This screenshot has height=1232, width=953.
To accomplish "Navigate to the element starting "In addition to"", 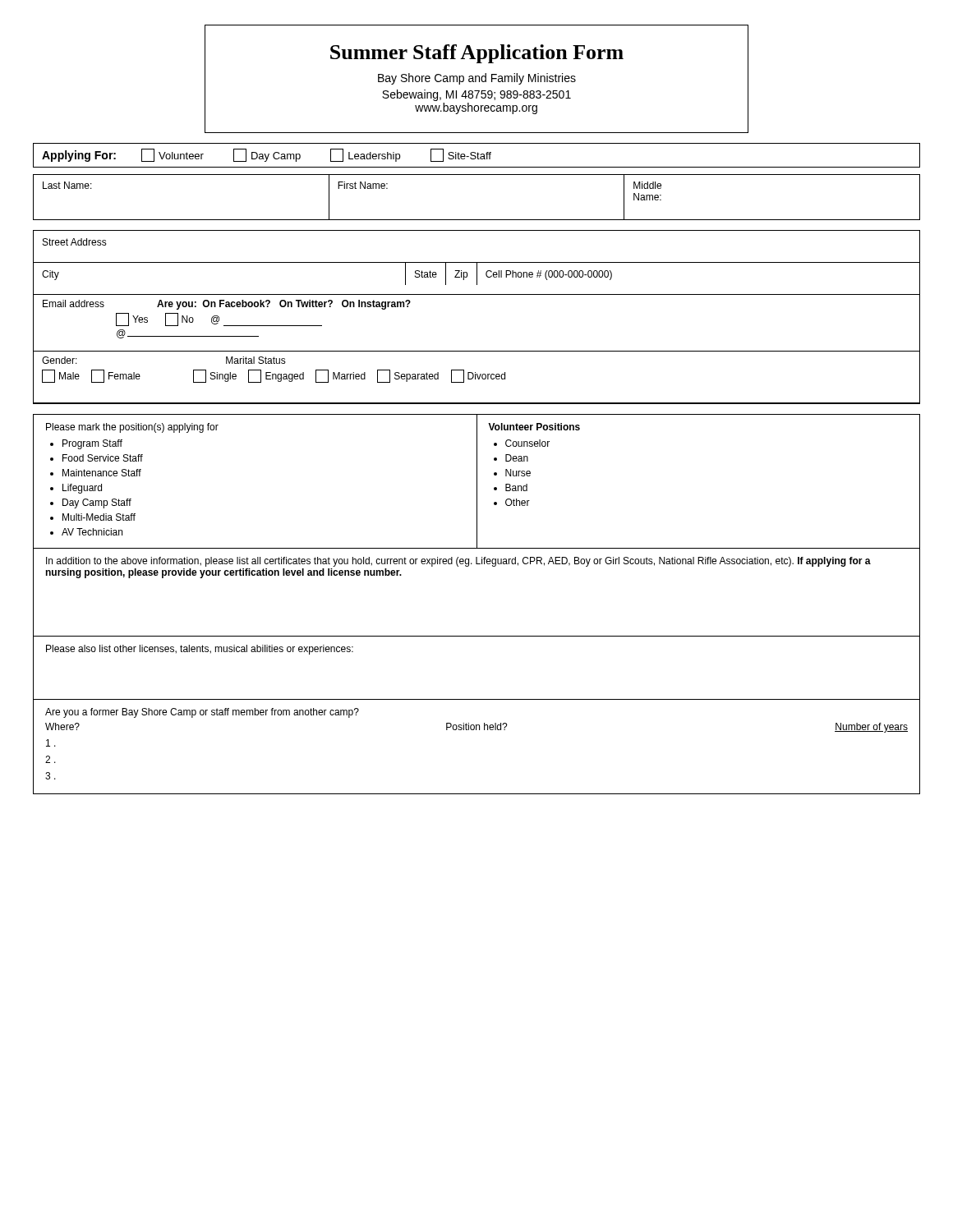I will coord(458,567).
